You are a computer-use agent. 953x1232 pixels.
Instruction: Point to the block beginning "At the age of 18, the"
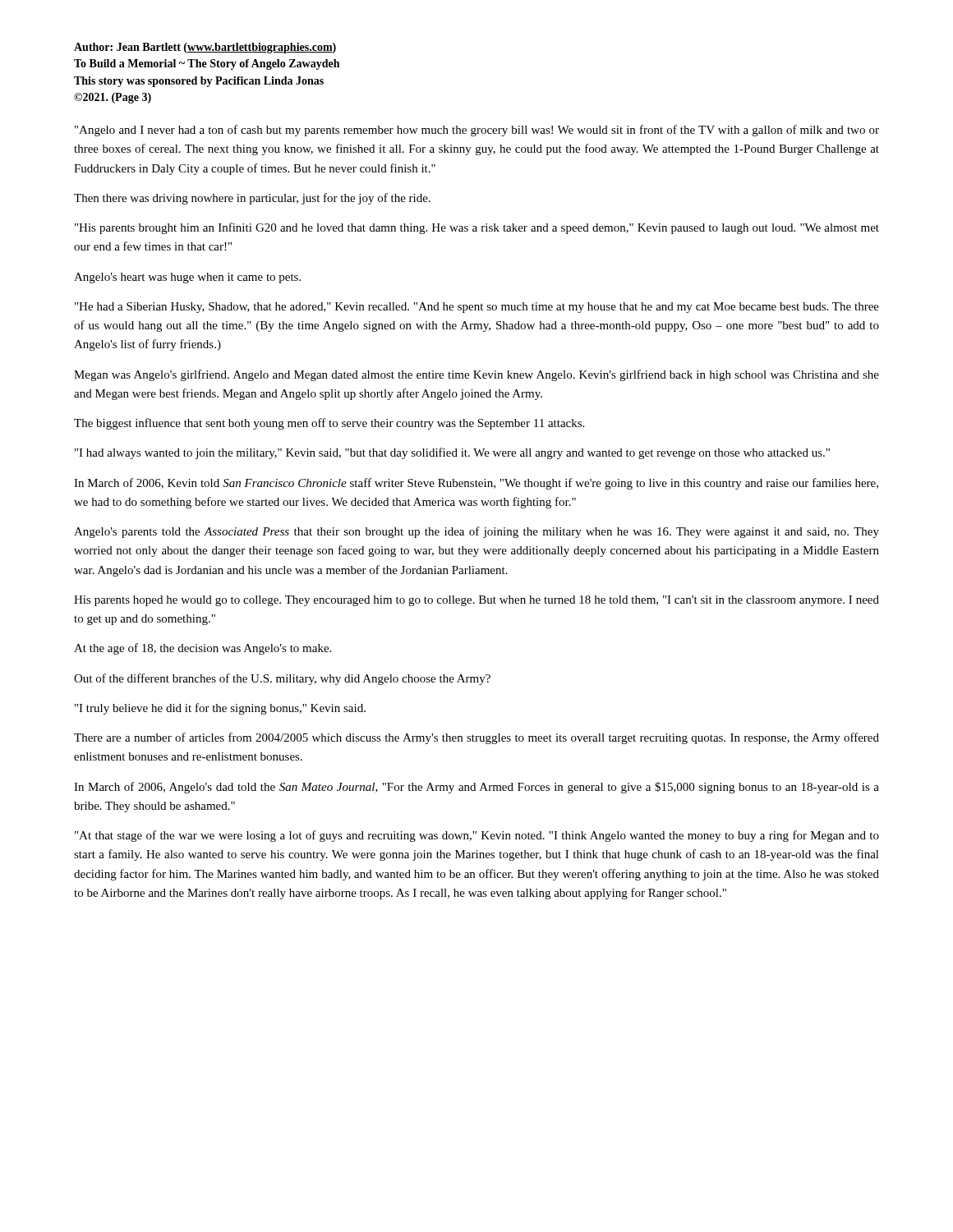coord(203,648)
